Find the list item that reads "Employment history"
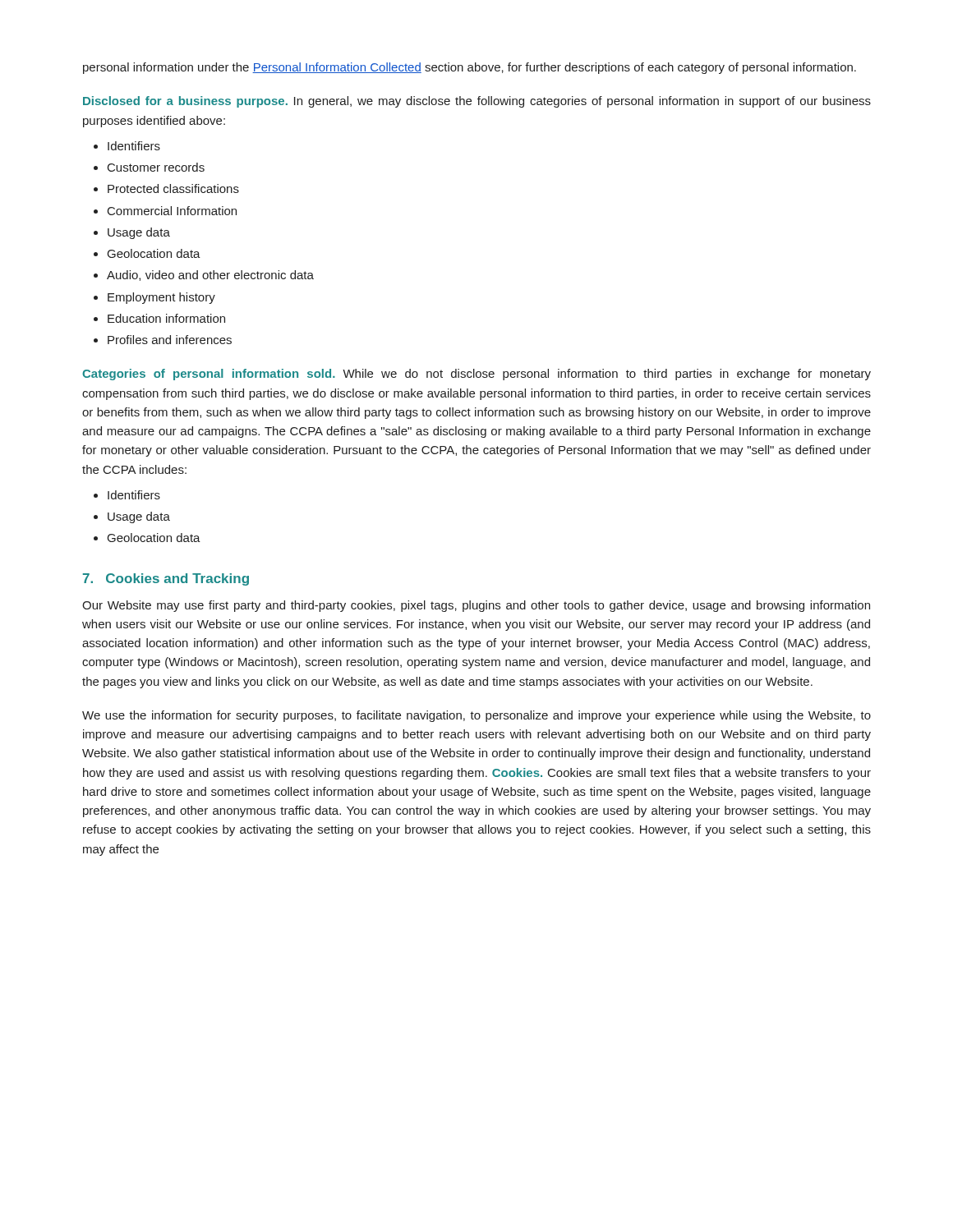The height and width of the screenshot is (1232, 953). point(161,296)
